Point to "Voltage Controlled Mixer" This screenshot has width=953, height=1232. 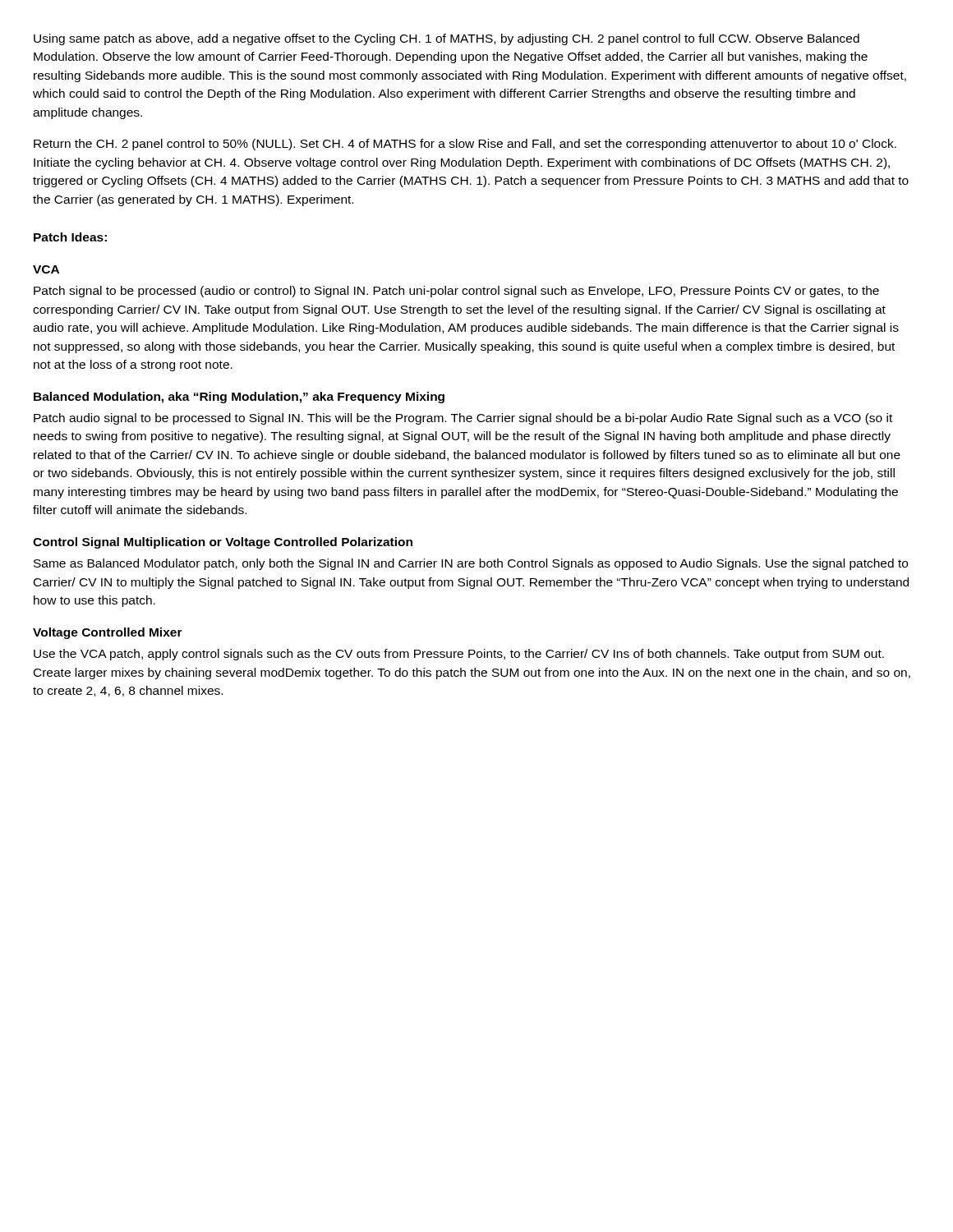click(107, 632)
